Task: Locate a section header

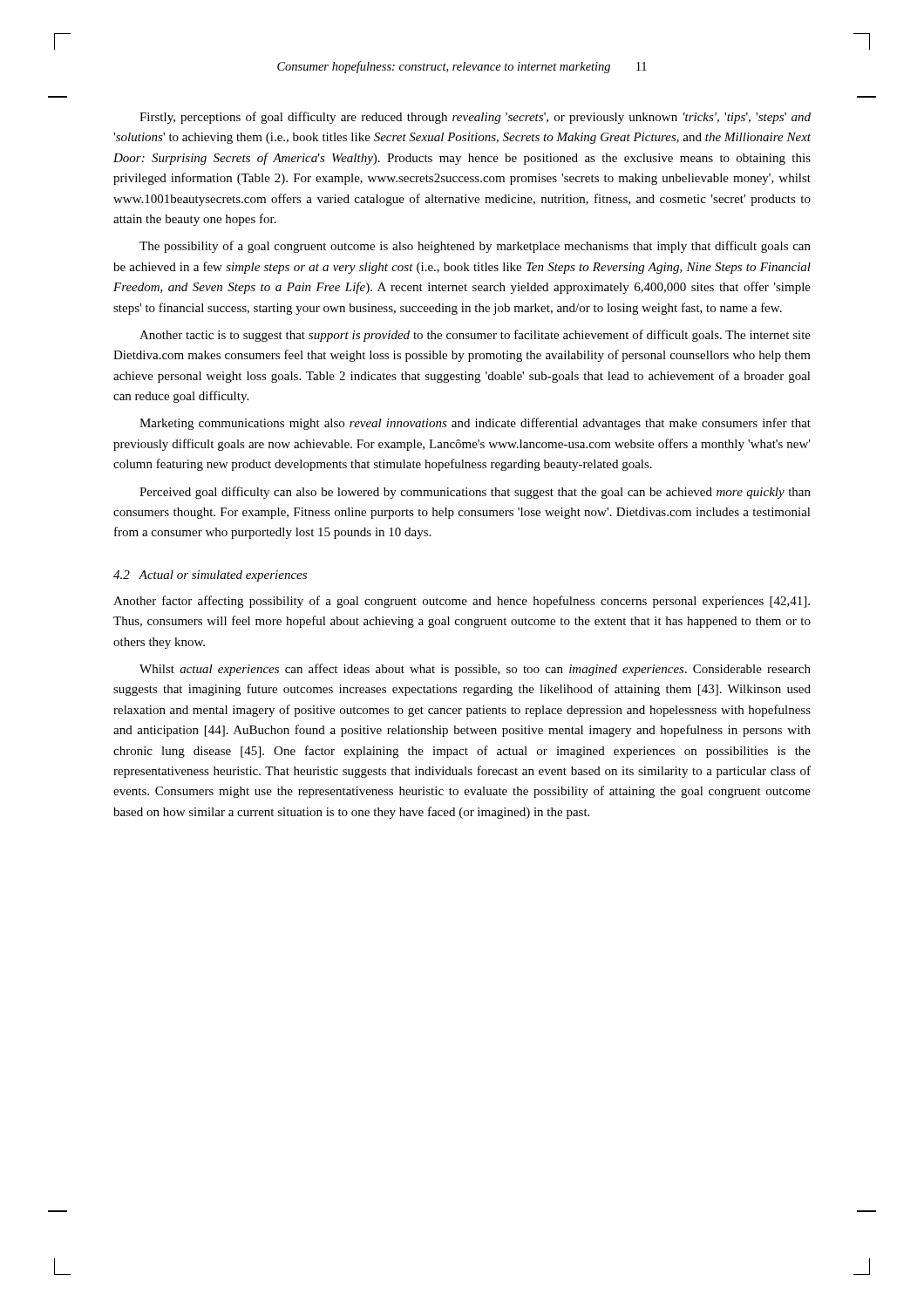Action: click(x=210, y=574)
